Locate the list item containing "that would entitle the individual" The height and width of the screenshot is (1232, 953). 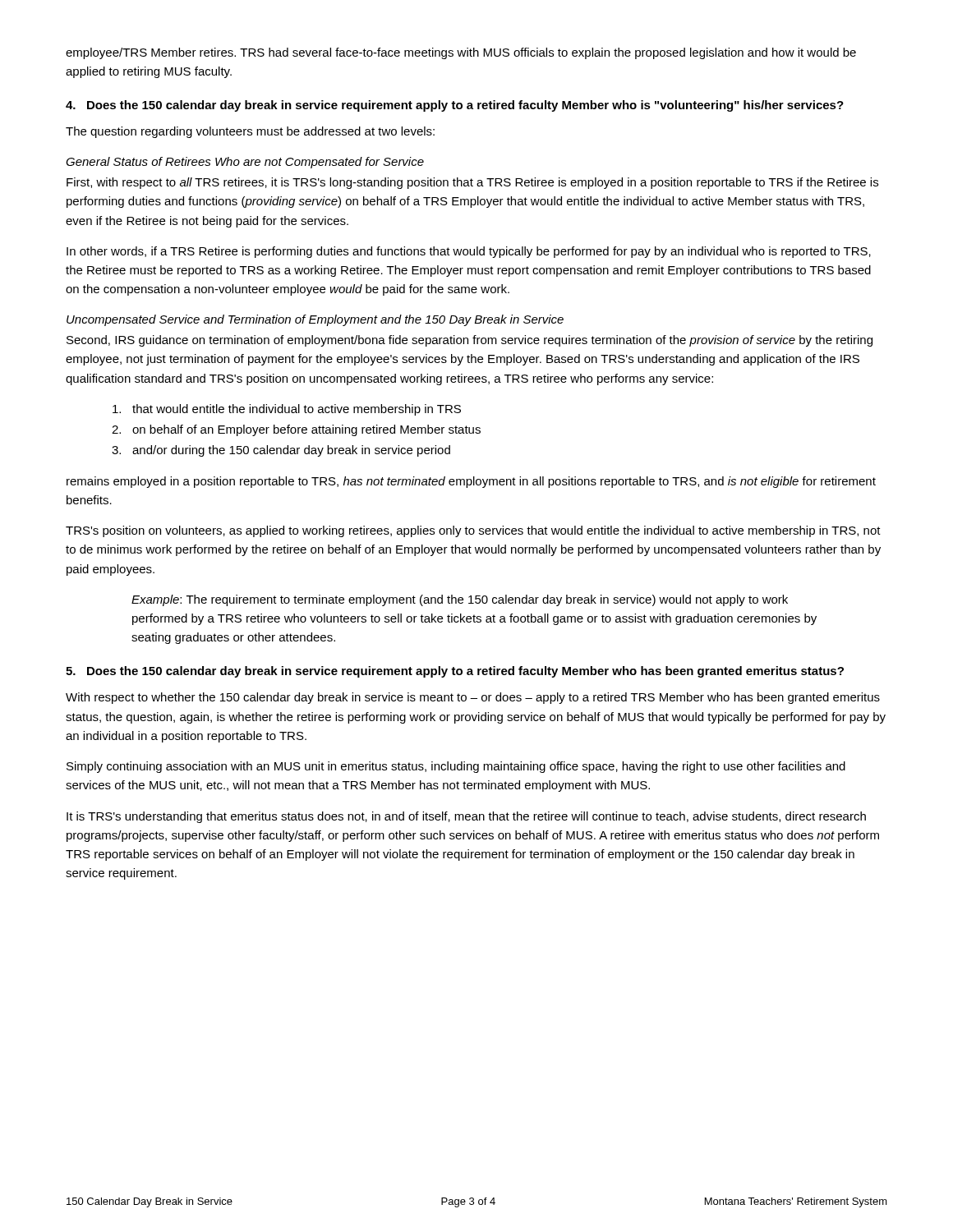[287, 408]
